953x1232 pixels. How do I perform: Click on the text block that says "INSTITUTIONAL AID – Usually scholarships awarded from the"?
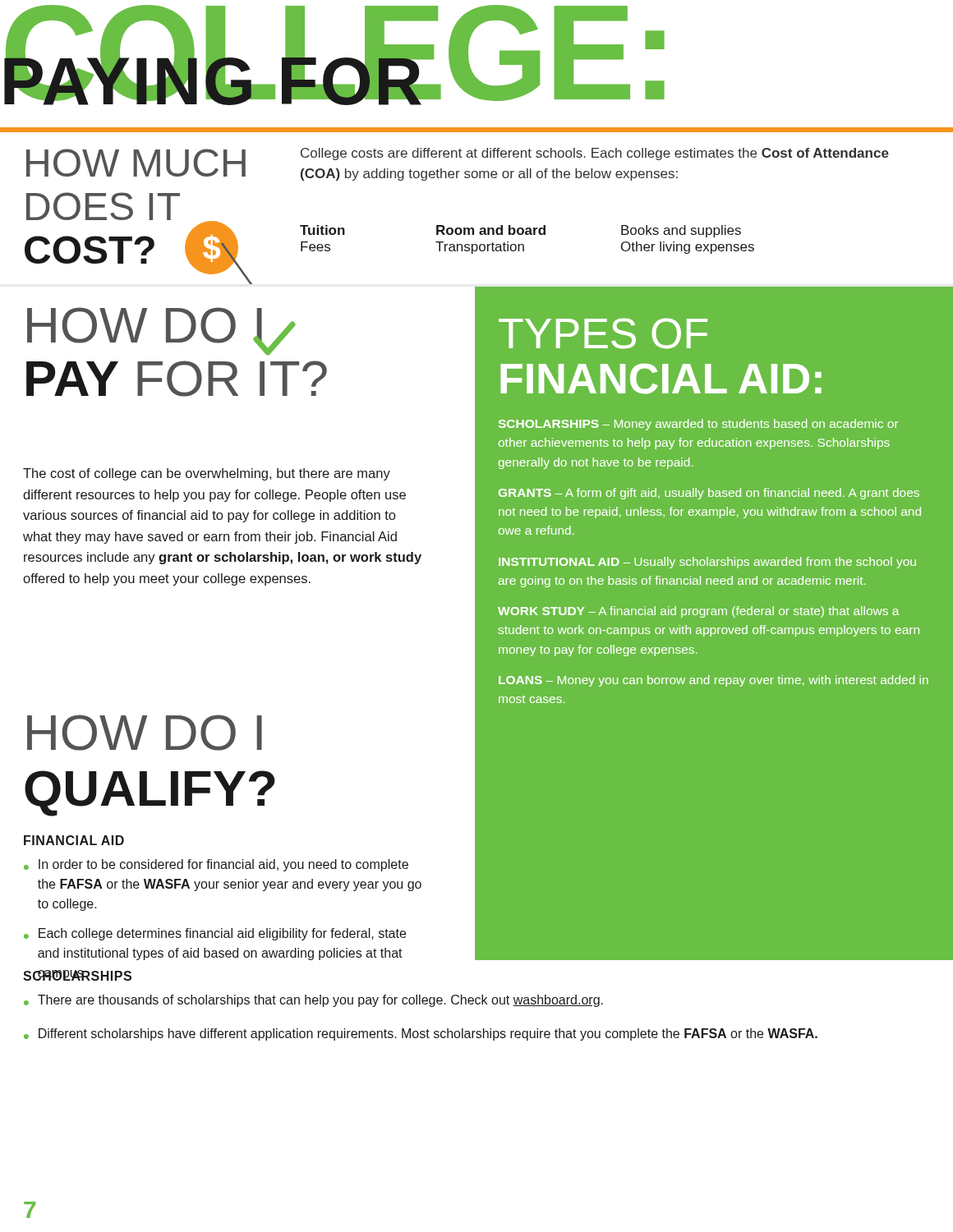pyautogui.click(x=707, y=571)
